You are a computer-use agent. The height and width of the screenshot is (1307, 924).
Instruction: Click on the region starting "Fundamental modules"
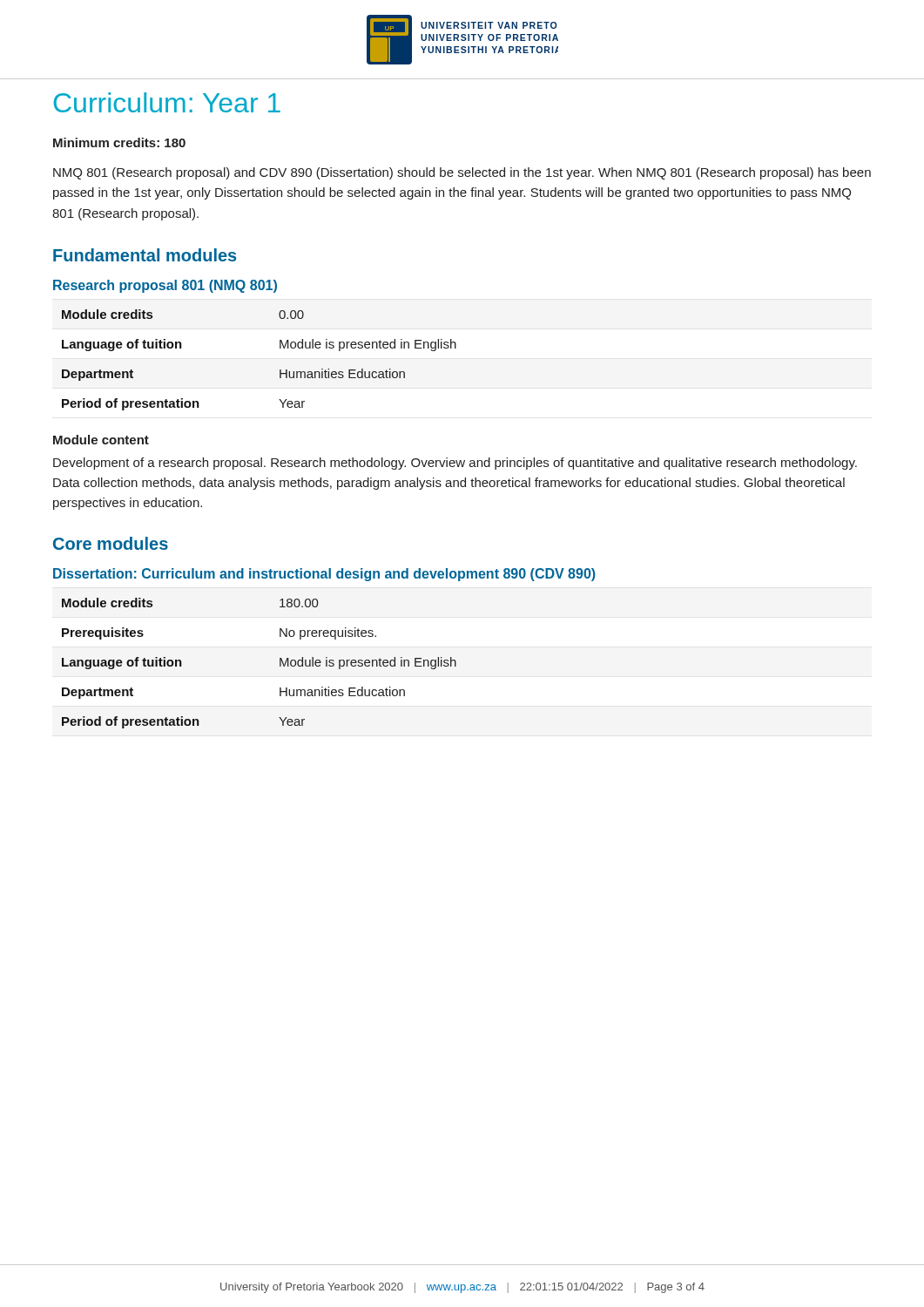click(x=145, y=255)
